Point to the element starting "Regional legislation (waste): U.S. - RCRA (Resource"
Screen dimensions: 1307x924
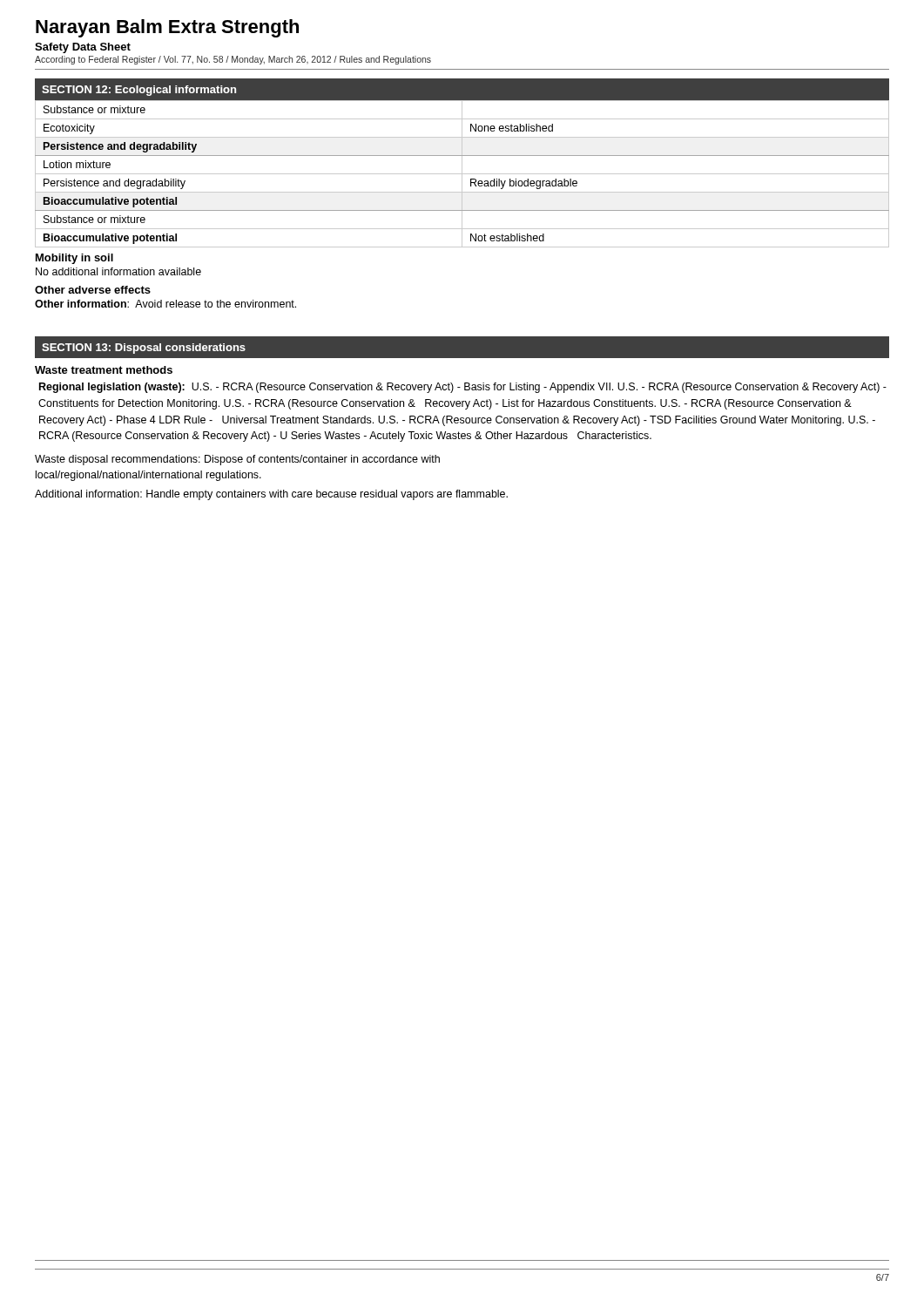pyautogui.click(x=462, y=411)
